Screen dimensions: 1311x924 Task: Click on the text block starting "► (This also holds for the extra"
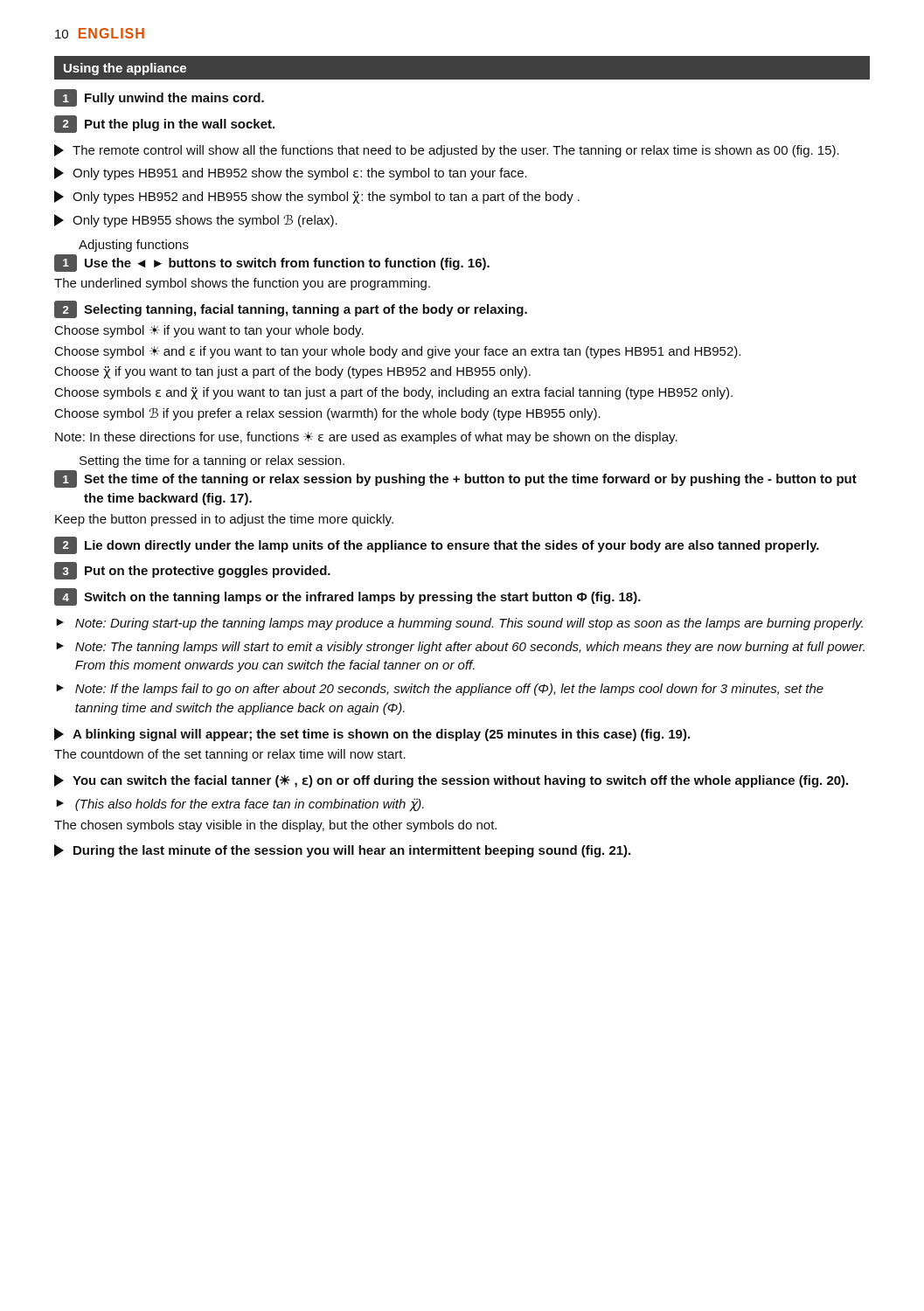[x=240, y=804]
